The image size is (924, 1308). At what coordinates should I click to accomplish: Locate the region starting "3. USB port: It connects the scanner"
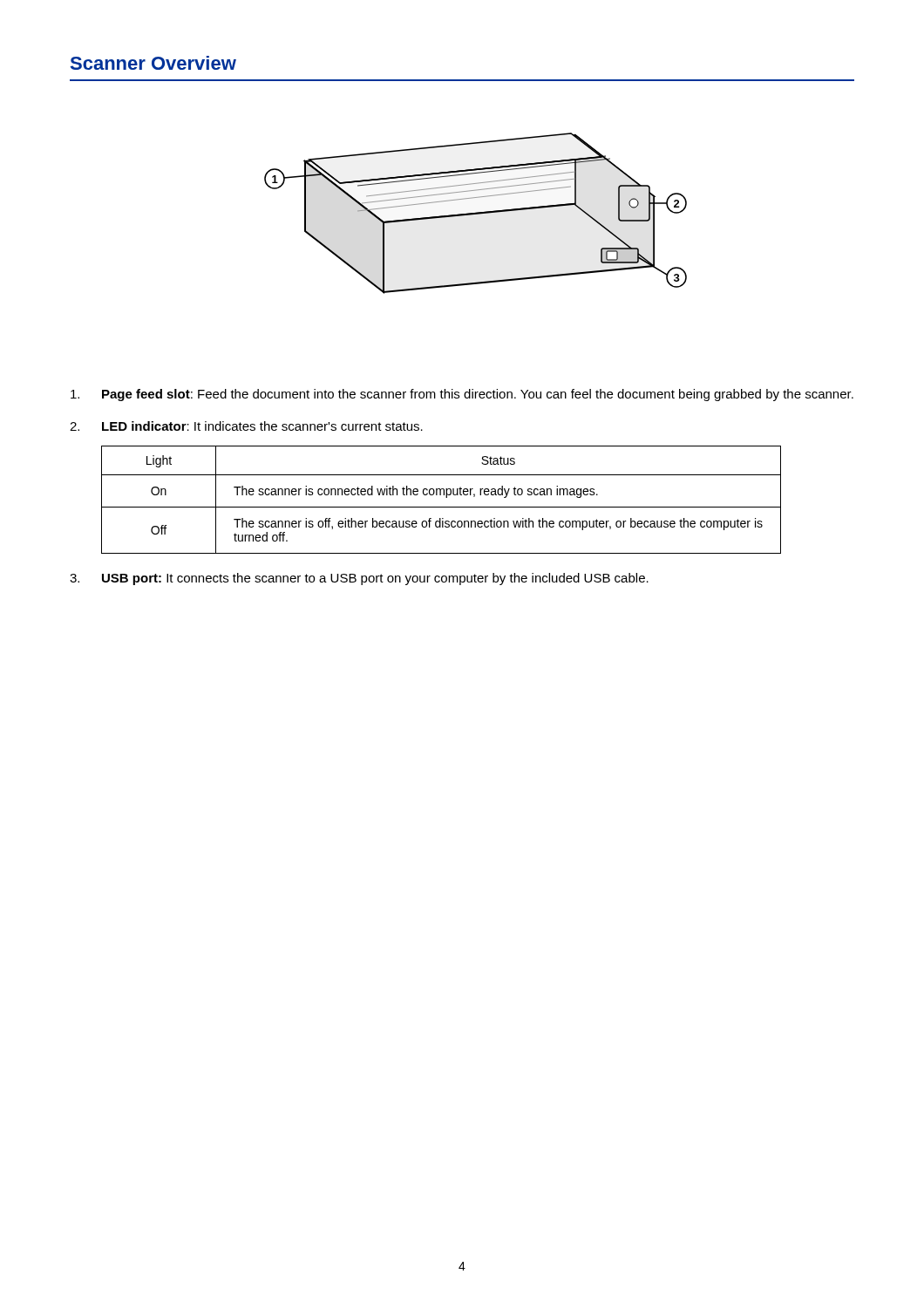[359, 577]
